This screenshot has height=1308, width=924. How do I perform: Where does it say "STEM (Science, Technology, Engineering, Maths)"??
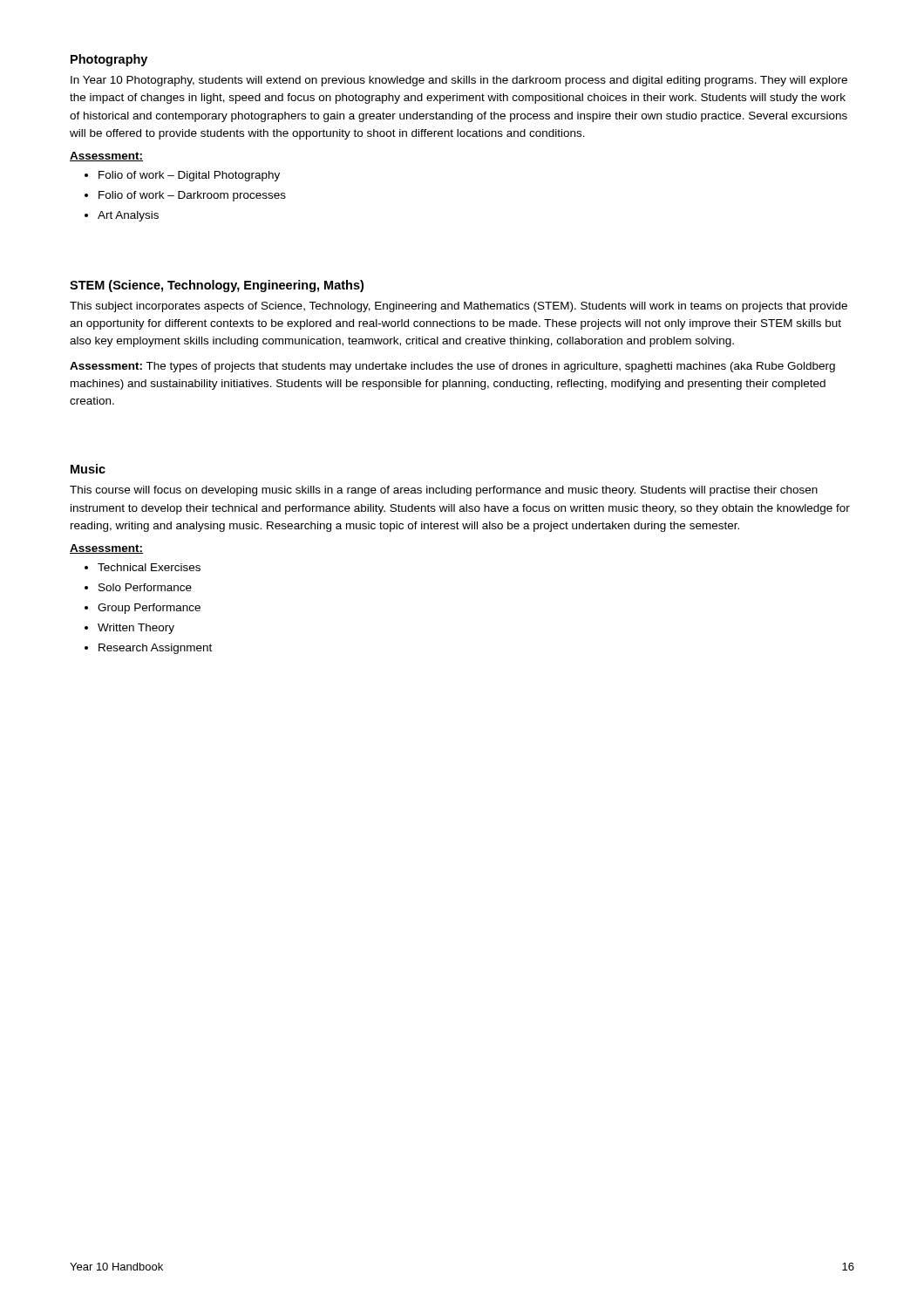217,285
